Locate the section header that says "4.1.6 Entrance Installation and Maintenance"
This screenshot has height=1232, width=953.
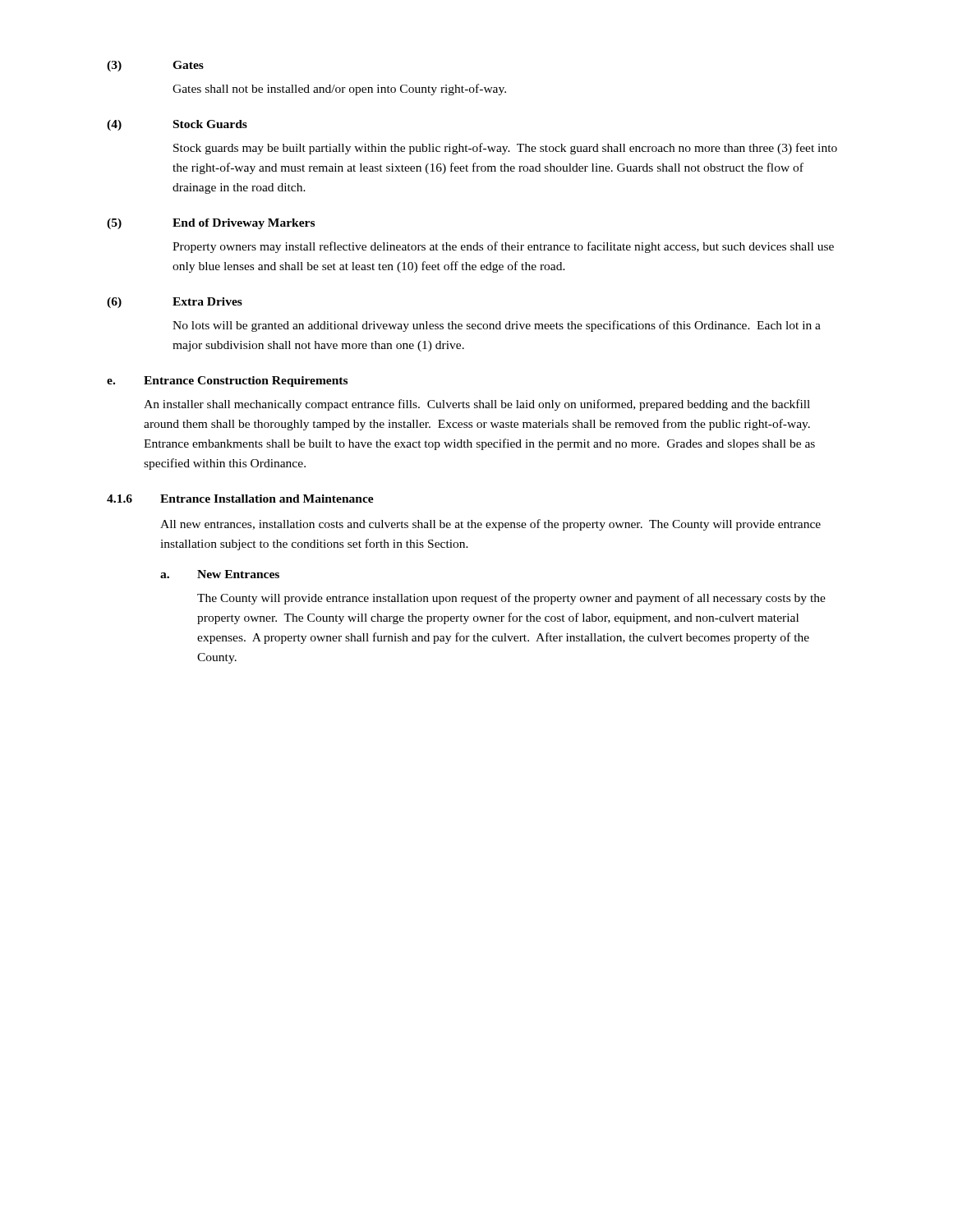click(x=240, y=499)
